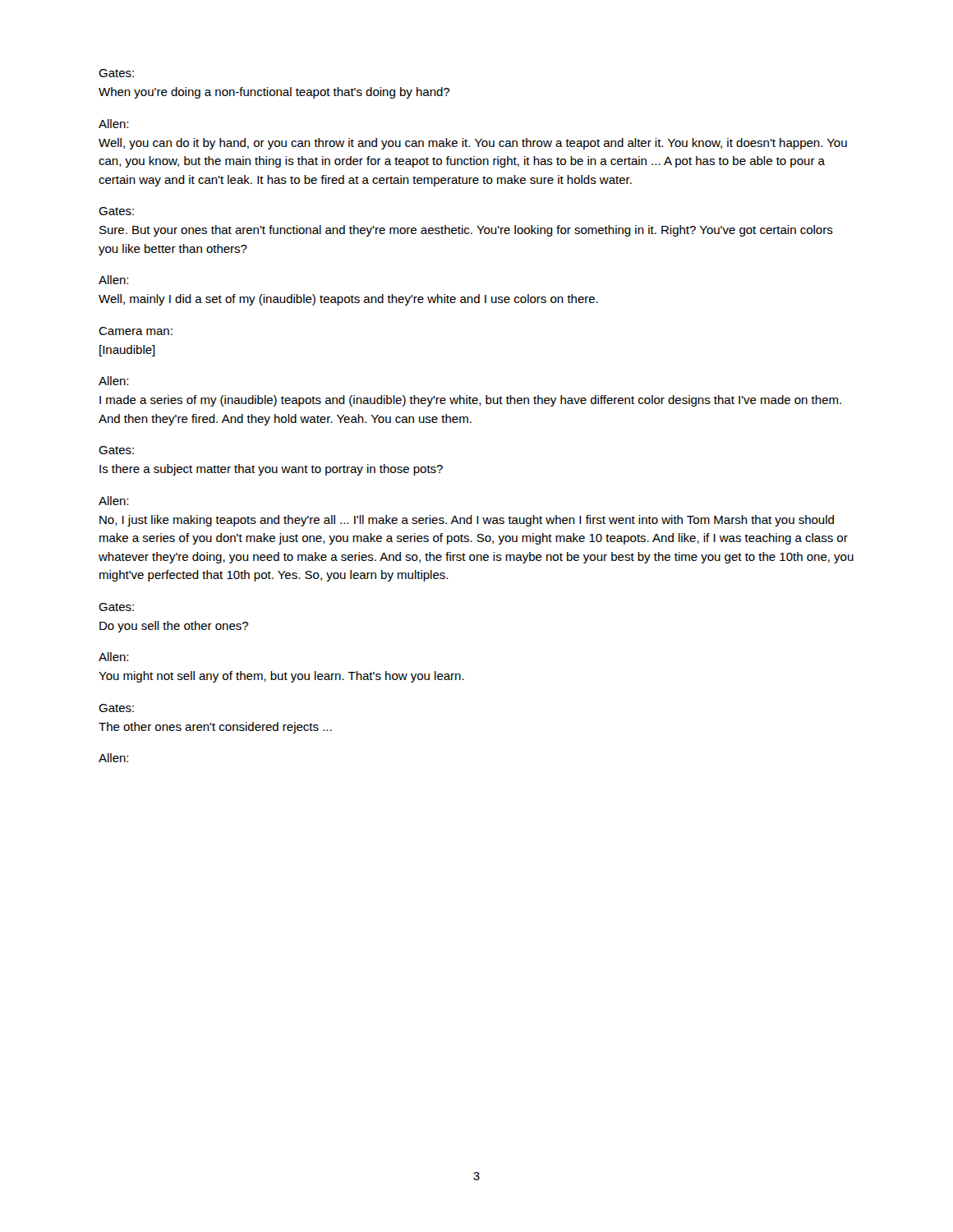Click on the text block with the text "You might not sell"
The width and height of the screenshot is (953, 1232).
(282, 676)
